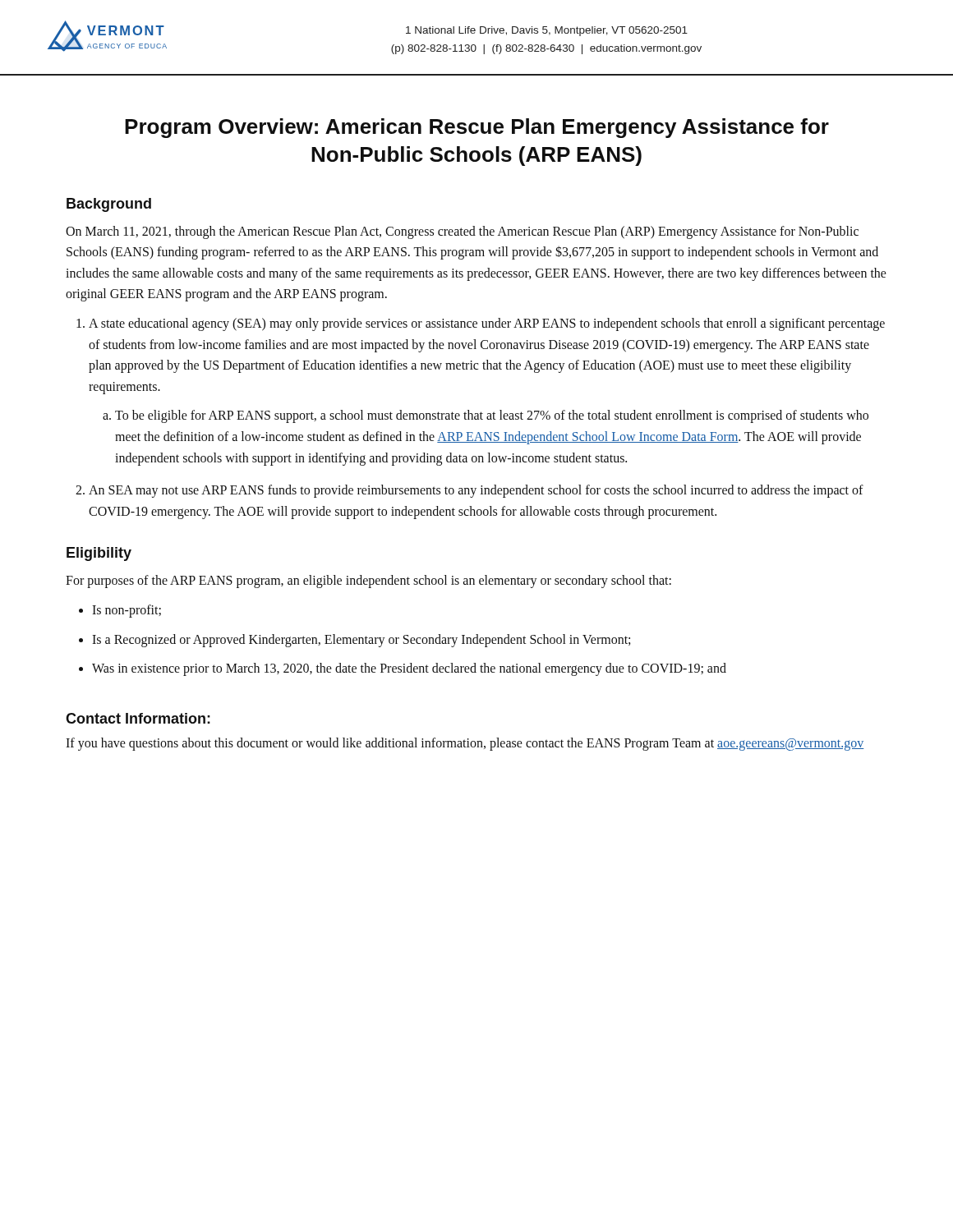Locate the block starting "Was in existence prior to"
This screenshot has width=953, height=1232.
tap(409, 668)
